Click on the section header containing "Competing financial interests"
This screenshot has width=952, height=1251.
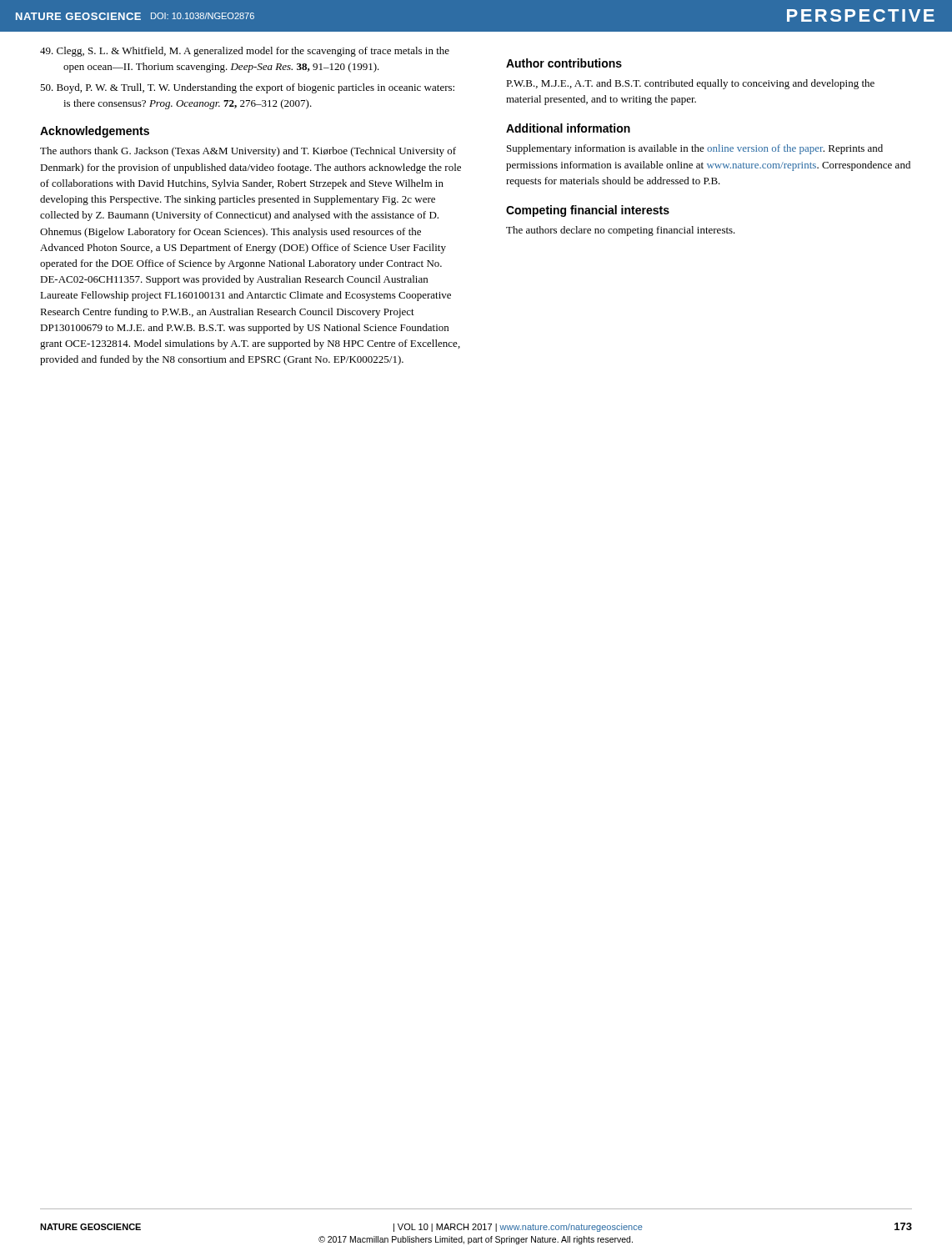click(x=588, y=210)
